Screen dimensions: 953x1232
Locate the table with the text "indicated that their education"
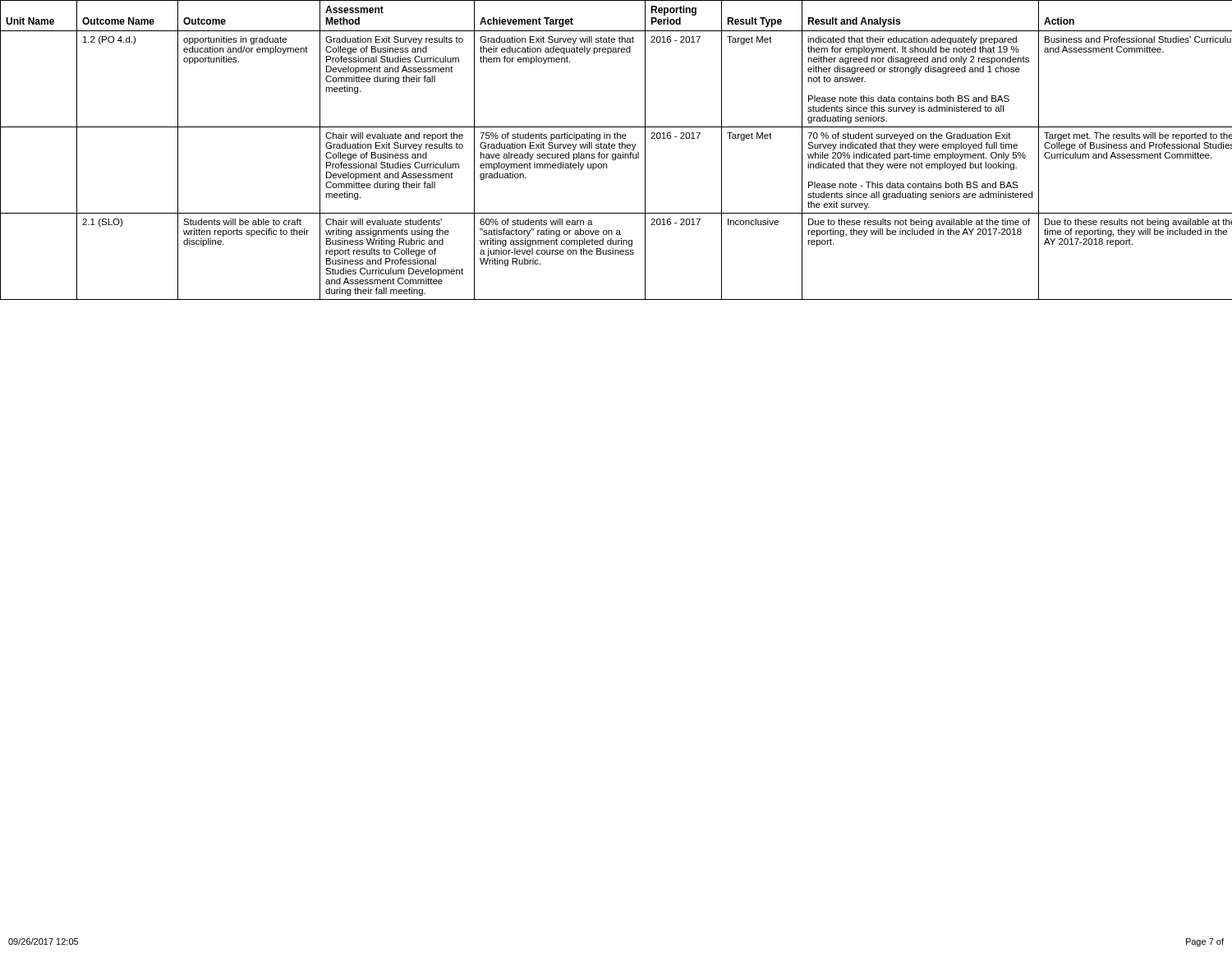click(x=616, y=150)
